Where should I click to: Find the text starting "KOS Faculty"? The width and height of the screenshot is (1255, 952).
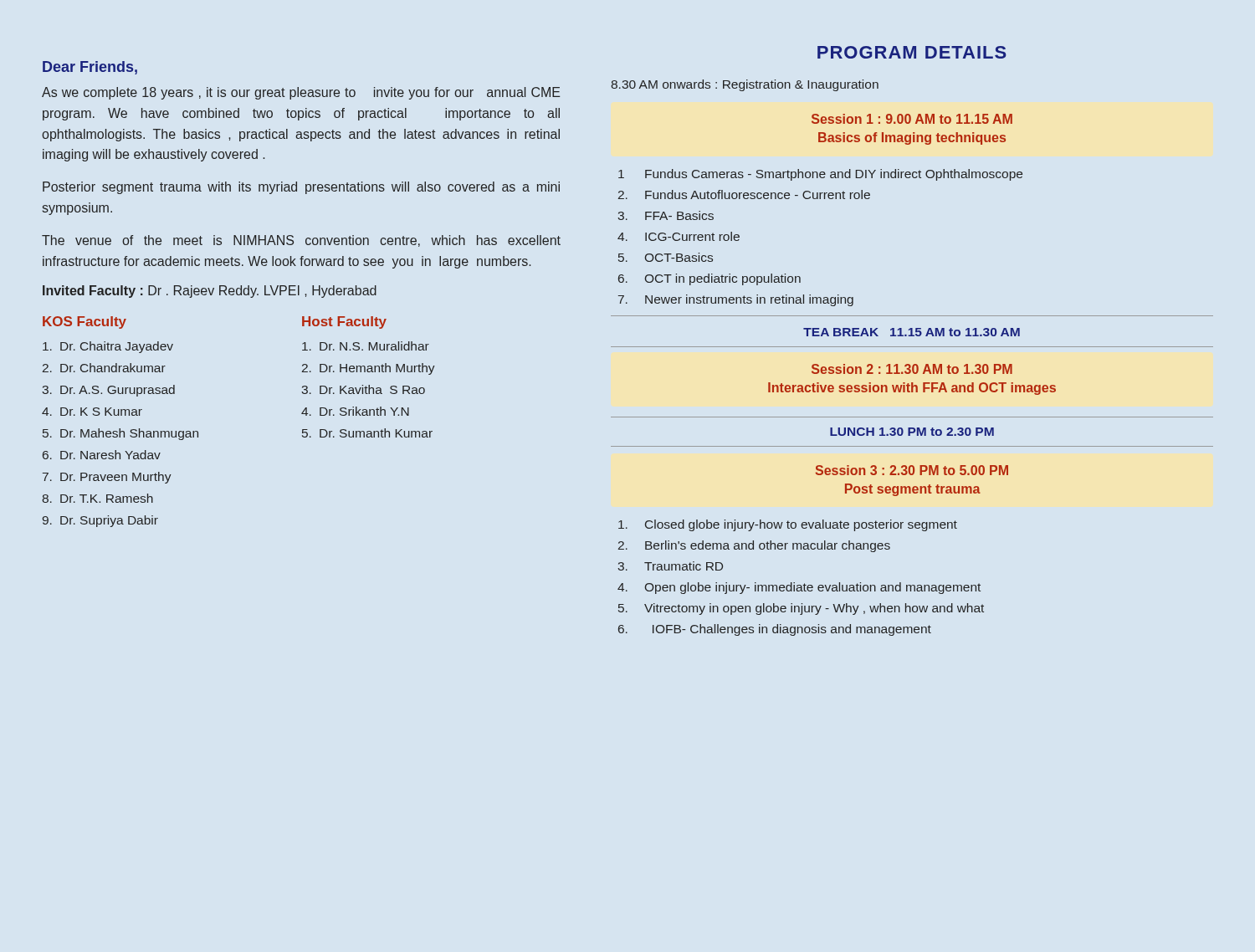(84, 322)
